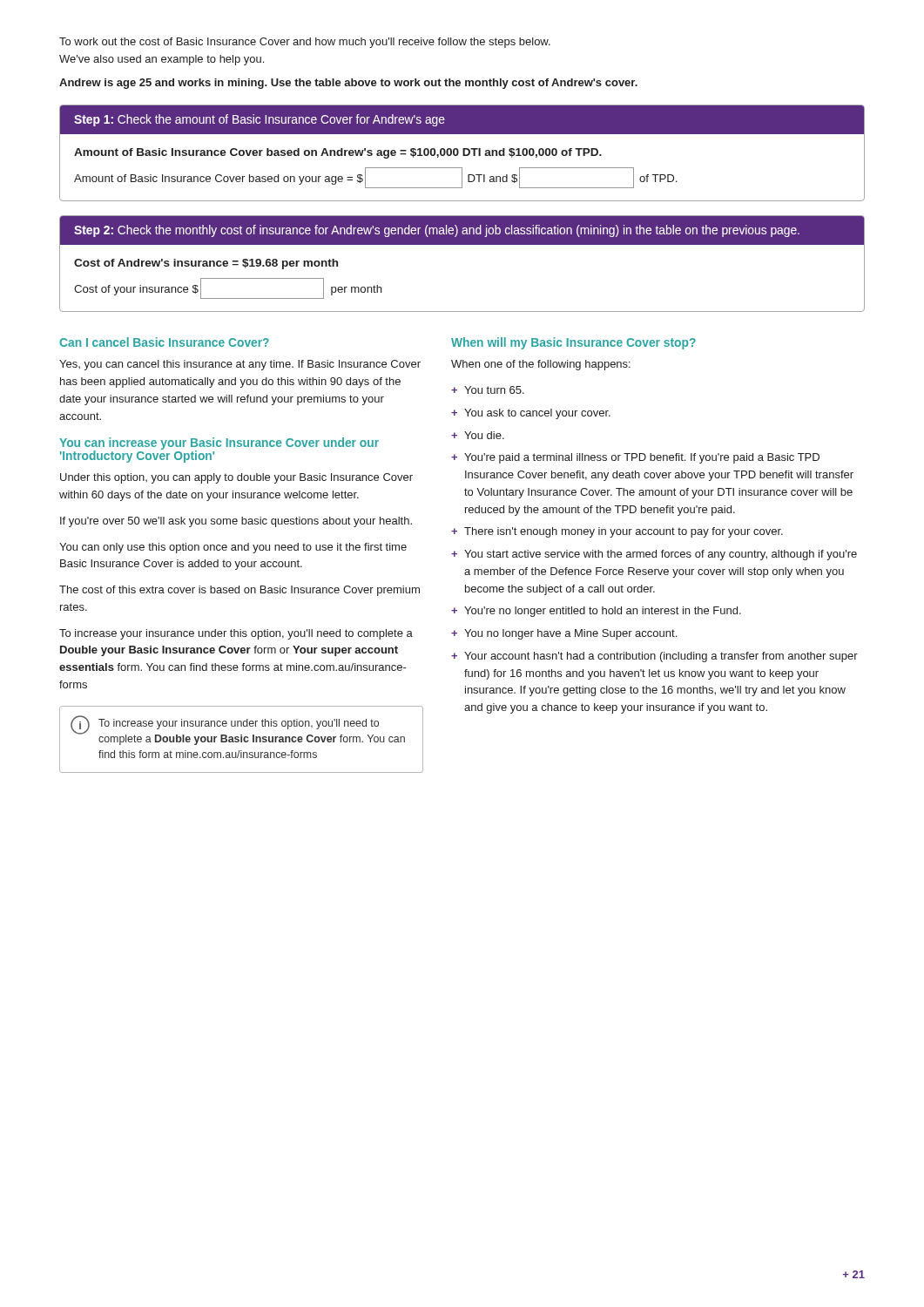This screenshot has width=924, height=1307.
Task: Click on the element starting "You turn 65."
Action: click(495, 390)
